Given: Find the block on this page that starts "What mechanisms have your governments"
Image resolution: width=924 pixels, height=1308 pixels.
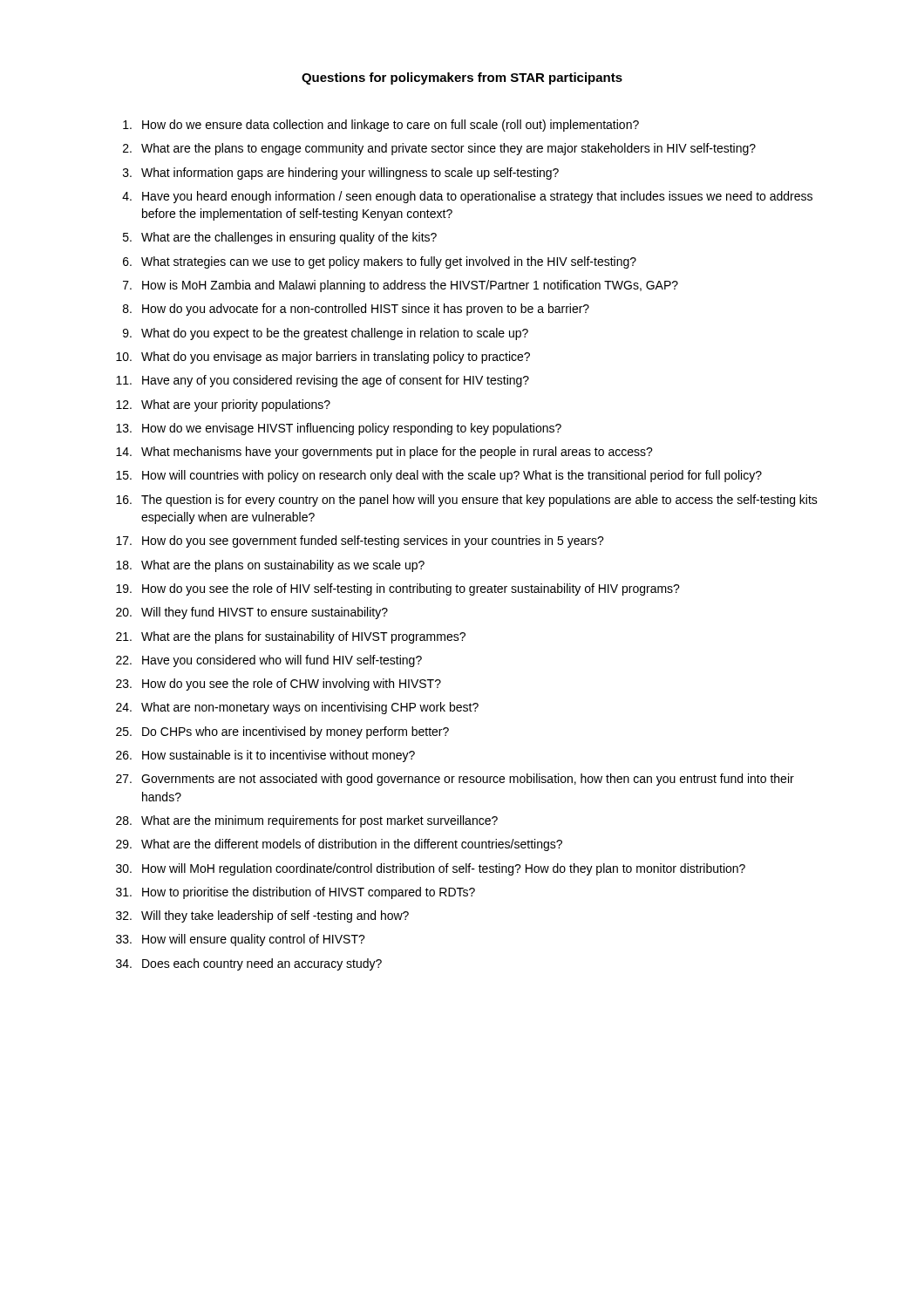Looking at the screenshot, I should 480,452.
